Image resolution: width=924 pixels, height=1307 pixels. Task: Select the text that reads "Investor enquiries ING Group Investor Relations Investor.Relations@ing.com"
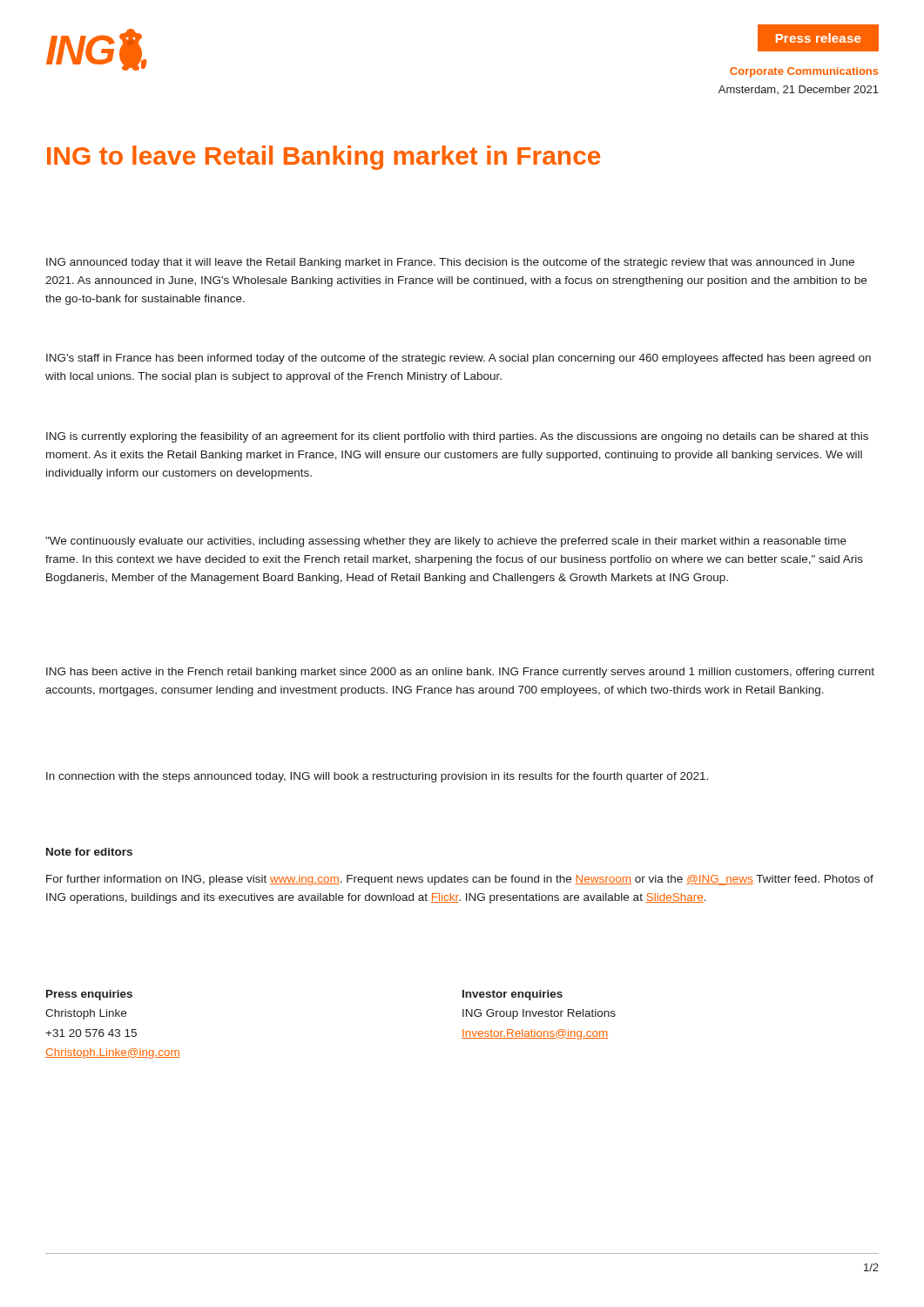(539, 1013)
